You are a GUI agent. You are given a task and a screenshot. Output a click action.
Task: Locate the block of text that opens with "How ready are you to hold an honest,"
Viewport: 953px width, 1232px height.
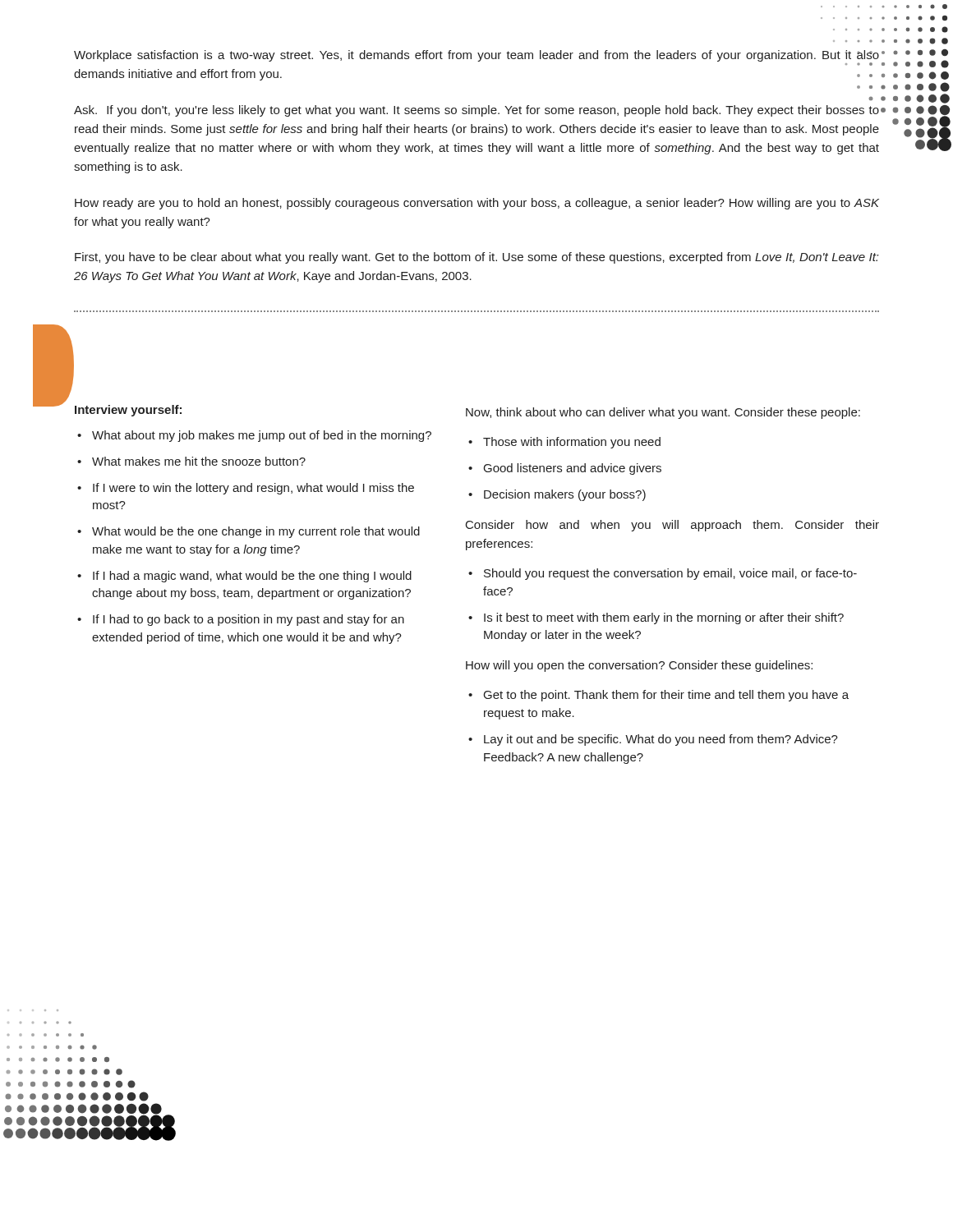pos(476,212)
